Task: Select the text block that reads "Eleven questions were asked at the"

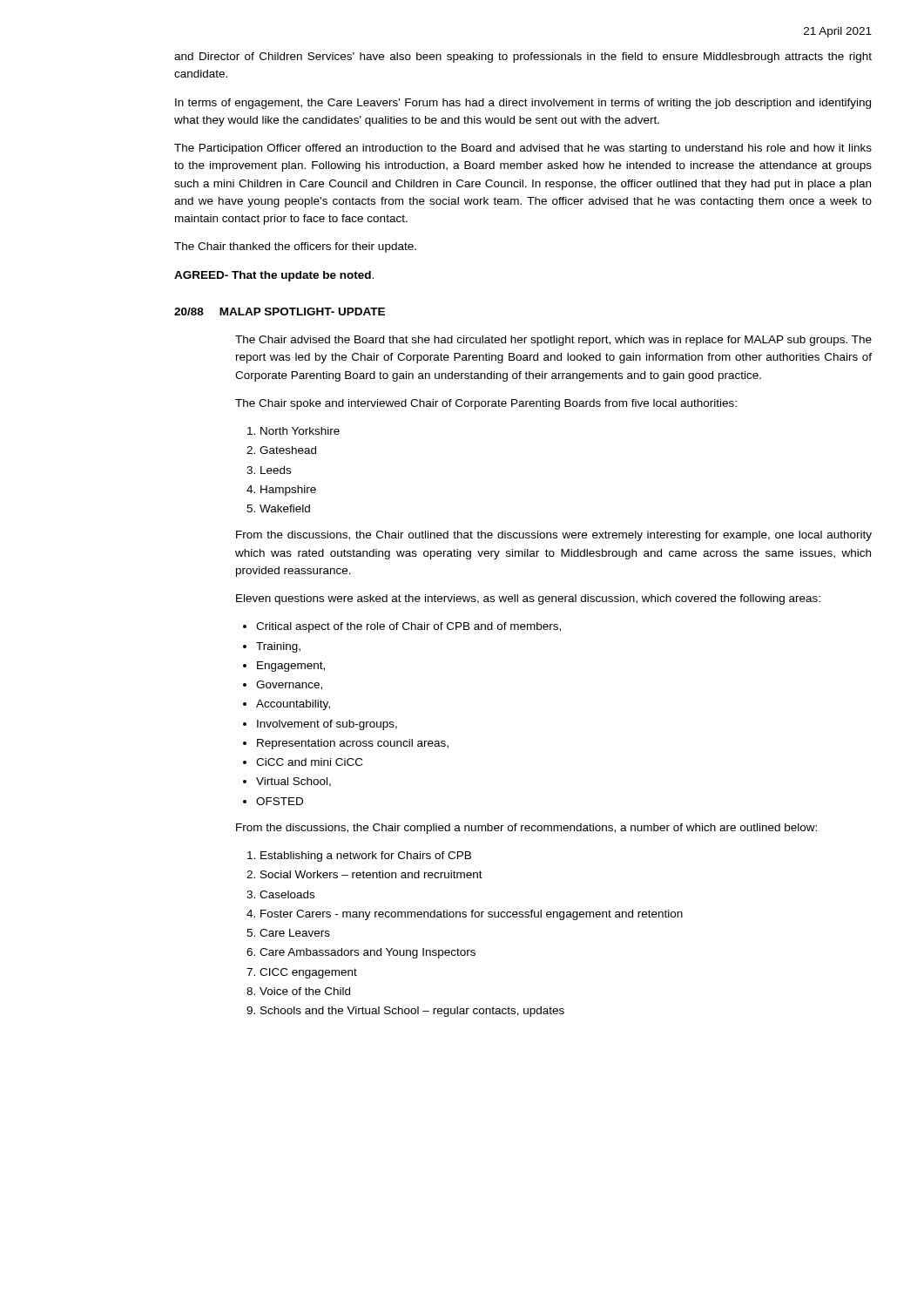Action: tap(528, 598)
